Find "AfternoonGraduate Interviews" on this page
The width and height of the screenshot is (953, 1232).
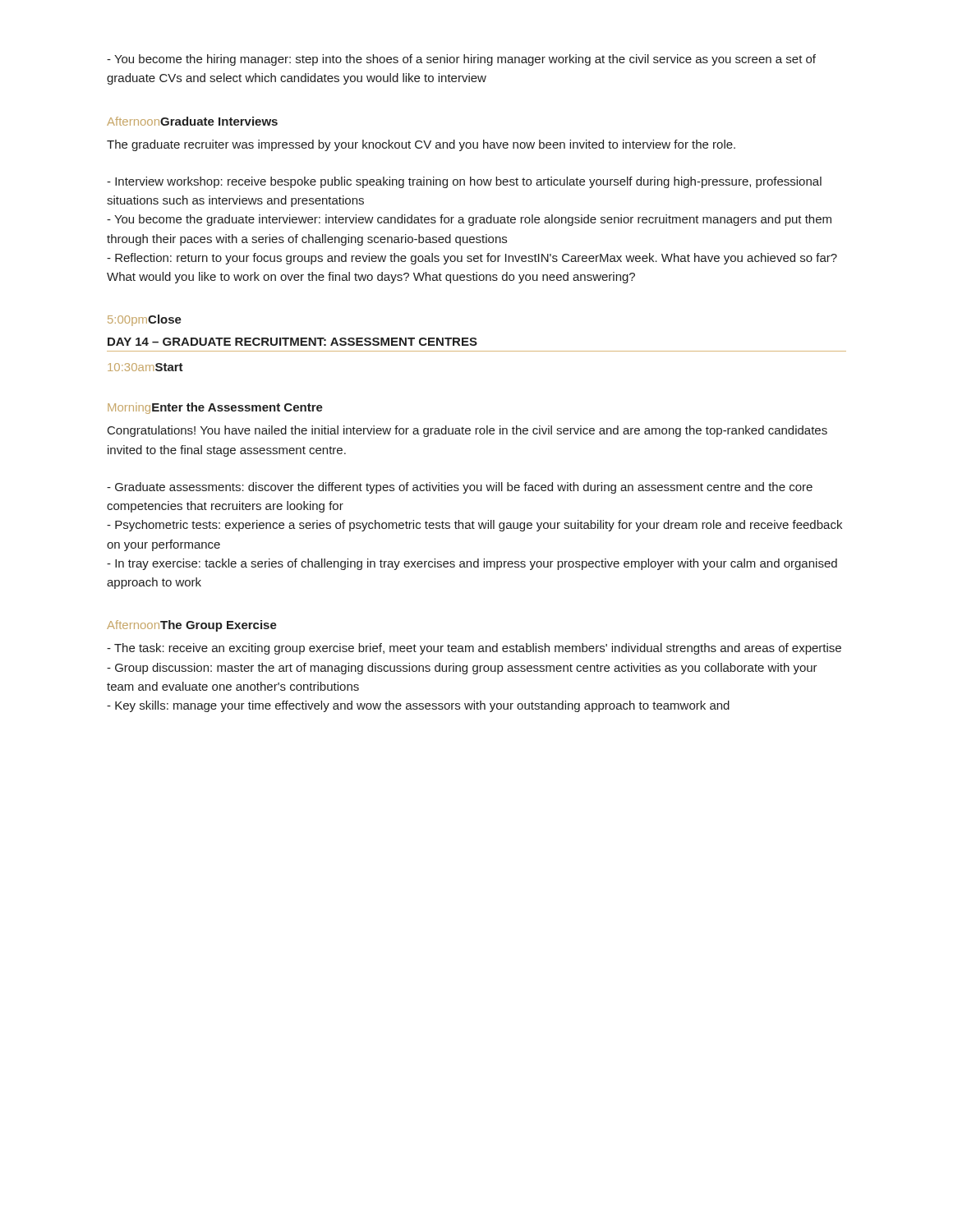coord(192,121)
